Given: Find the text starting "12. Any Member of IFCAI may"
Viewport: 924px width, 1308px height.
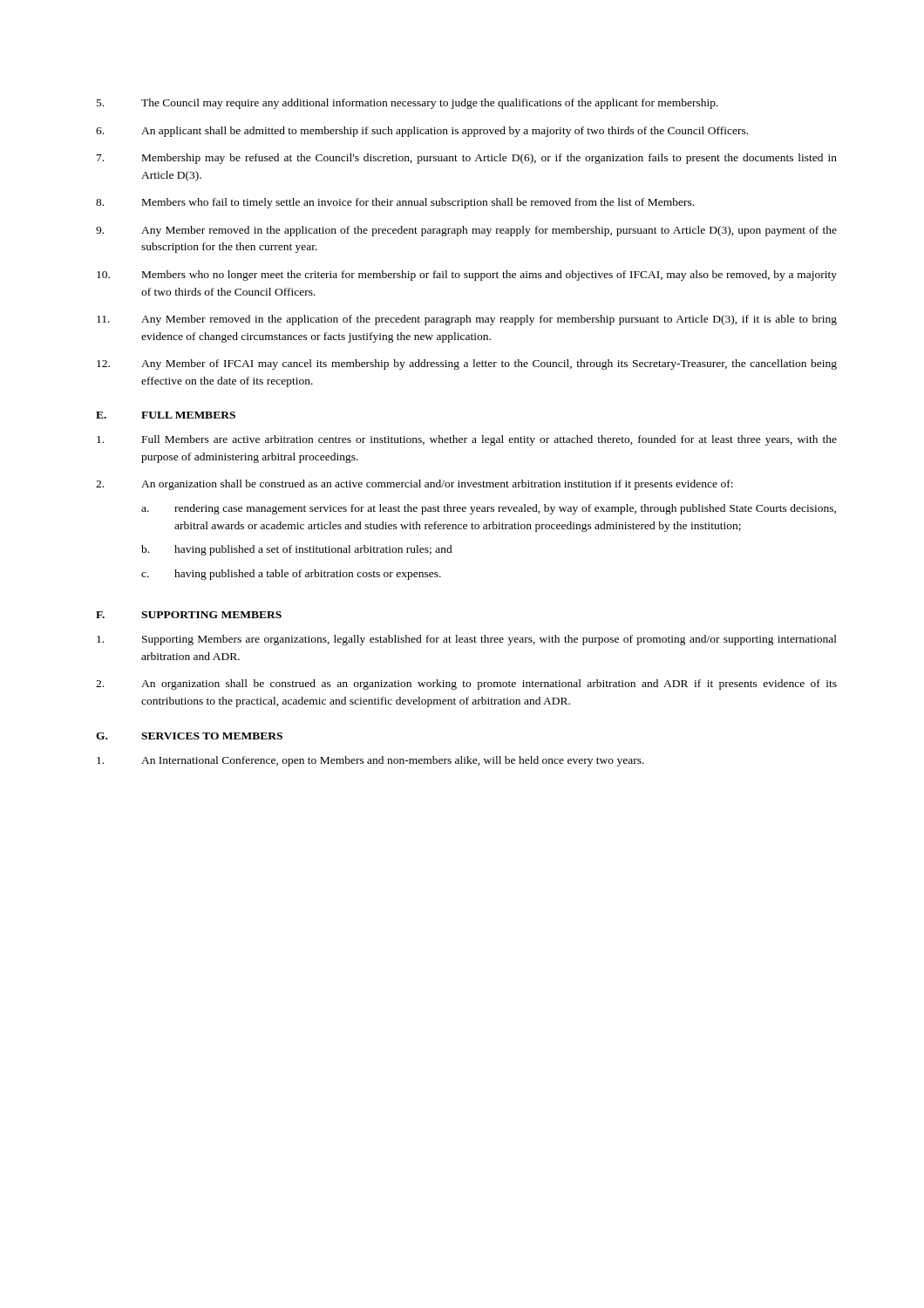Looking at the screenshot, I should point(466,372).
